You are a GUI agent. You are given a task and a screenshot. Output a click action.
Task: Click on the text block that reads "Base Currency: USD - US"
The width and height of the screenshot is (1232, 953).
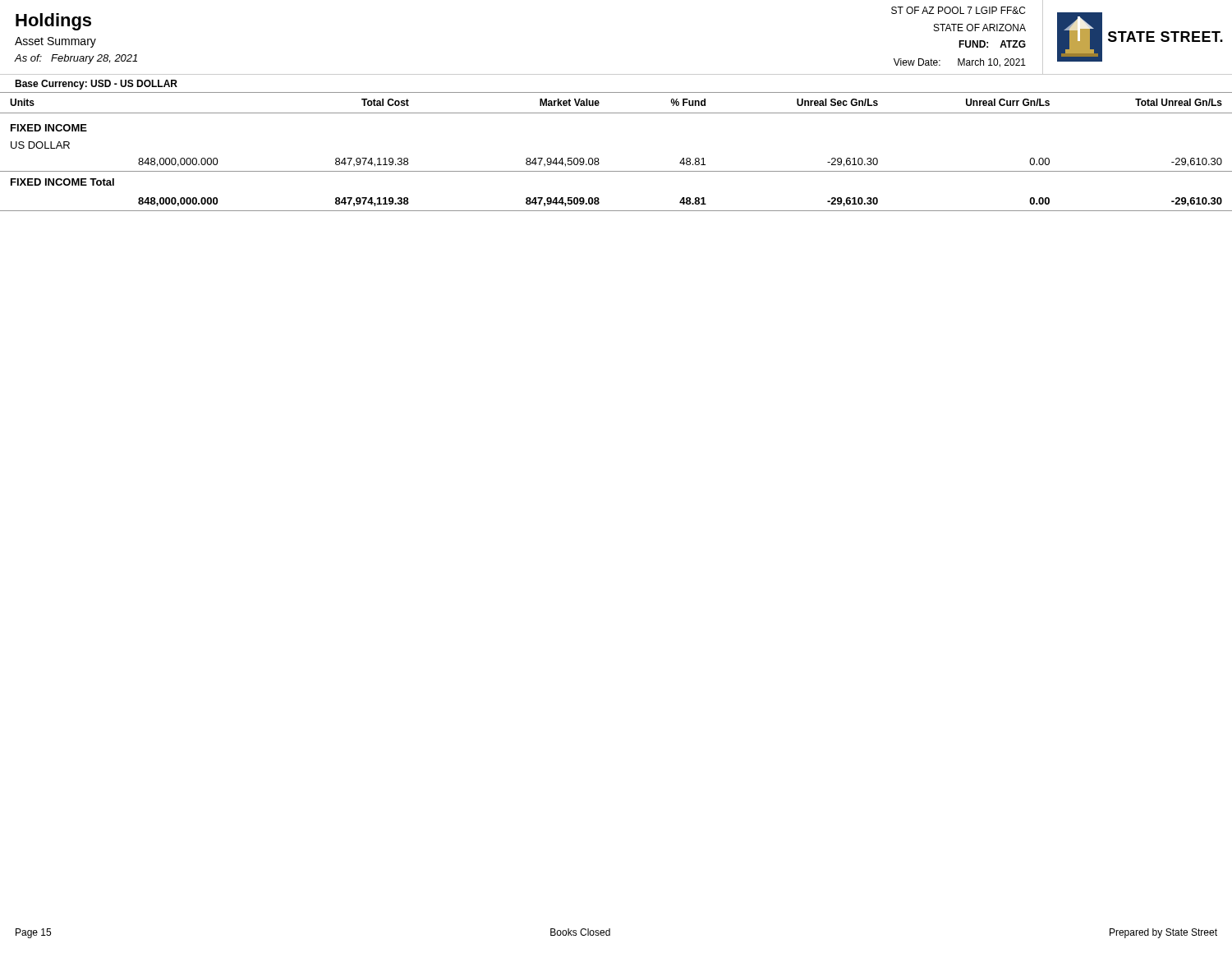pos(96,84)
